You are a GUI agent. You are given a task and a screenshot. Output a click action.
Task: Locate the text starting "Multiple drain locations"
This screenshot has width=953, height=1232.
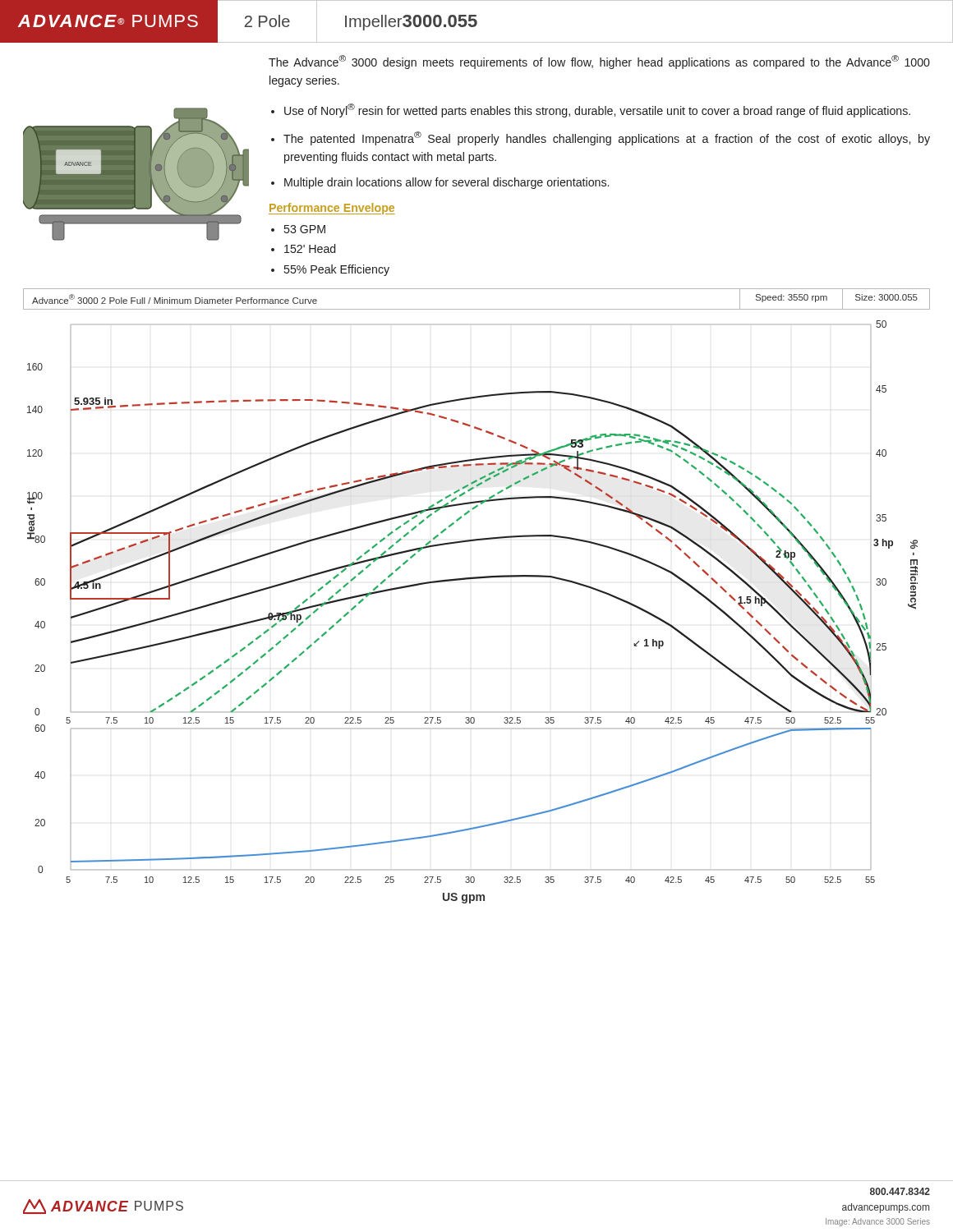pos(447,182)
